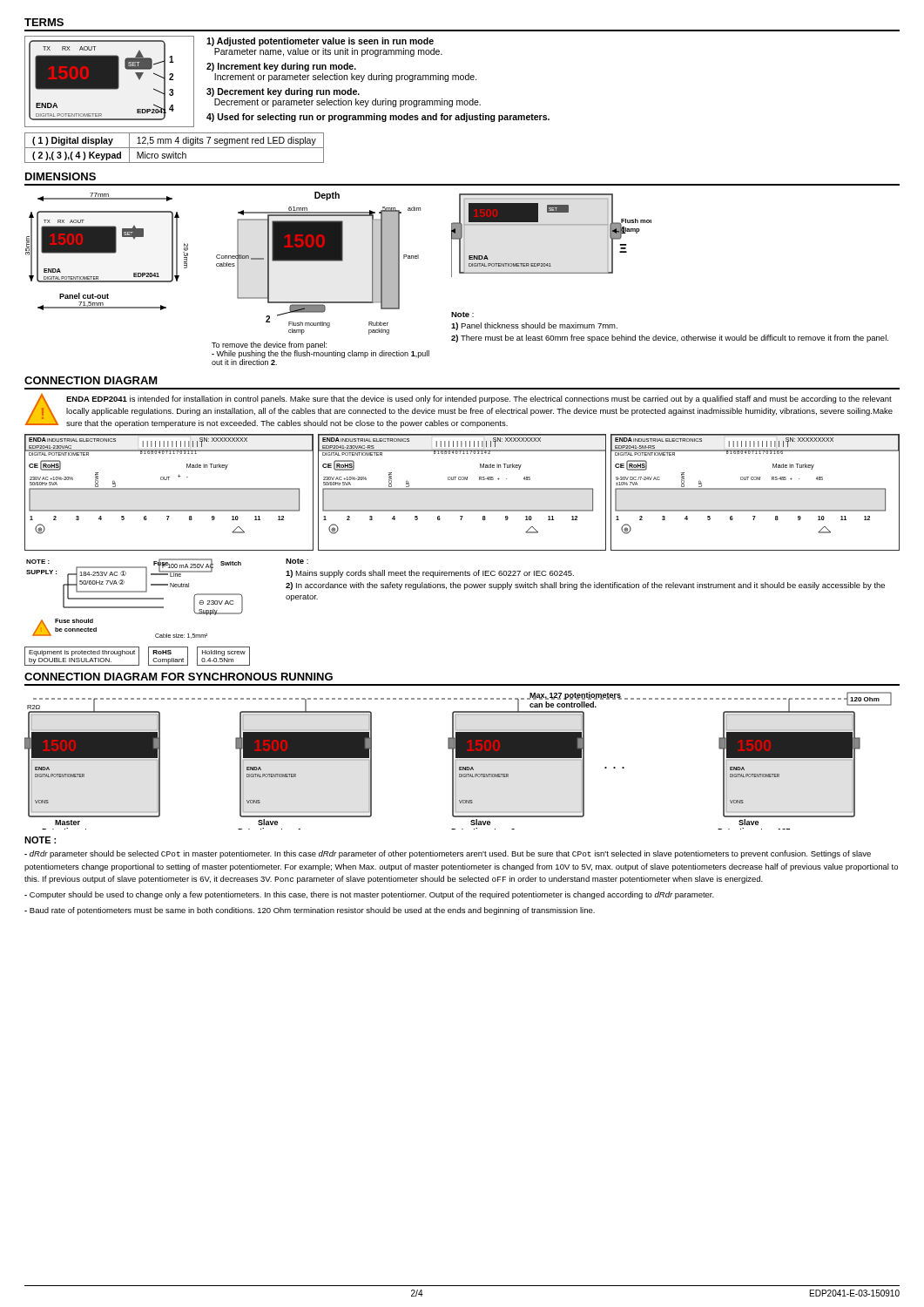The image size is (924, 1307).
Task: Find the list item that says "2) Increment key during run mode. Increment or"
Action: pos(342,71)
